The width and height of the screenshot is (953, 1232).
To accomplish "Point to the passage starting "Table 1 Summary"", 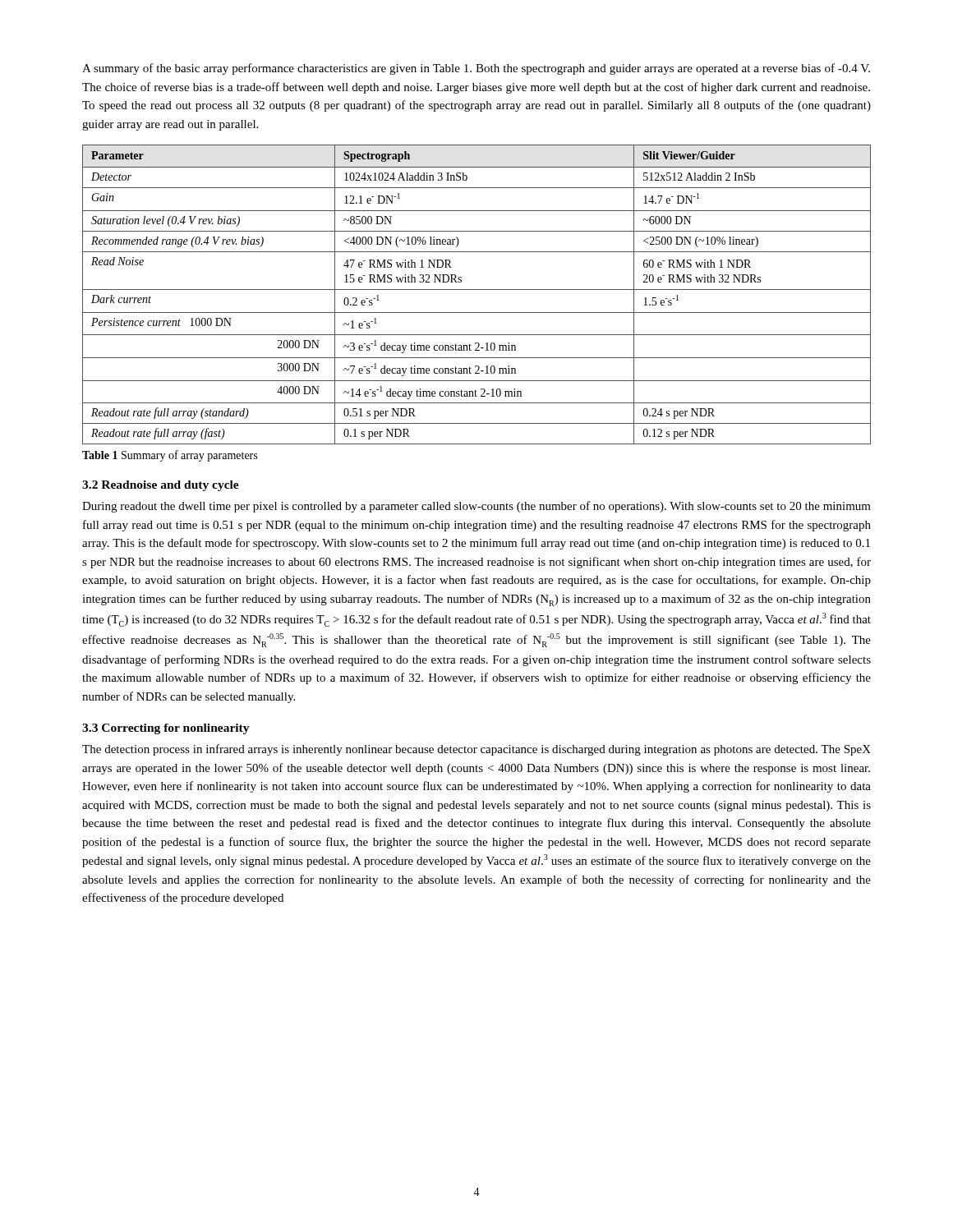I will pyautogui.click(x=170, y=456).
